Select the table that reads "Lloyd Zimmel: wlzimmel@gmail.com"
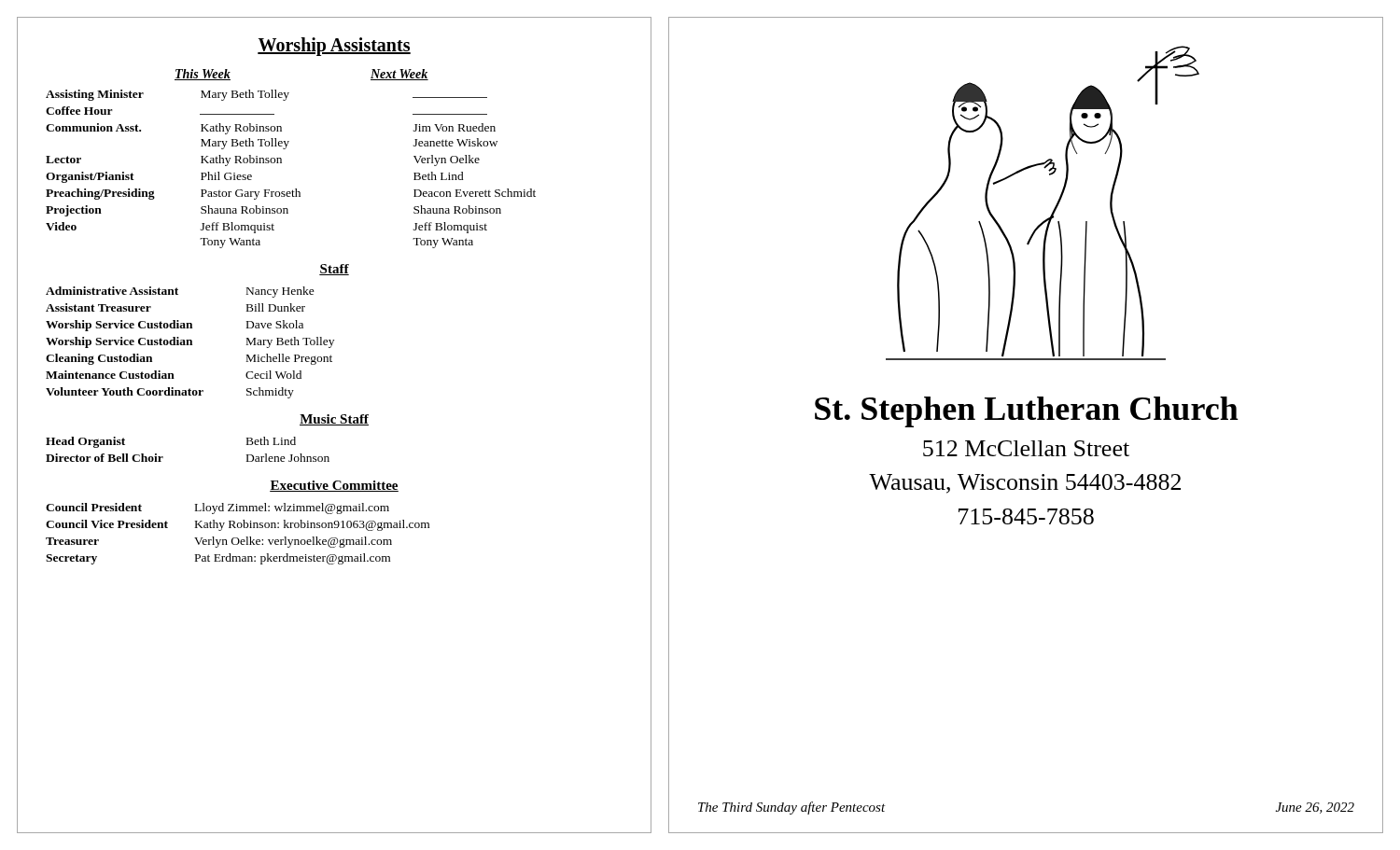This screenshot has width=1400, height=850. pyautogui.click(x=334, y=533)
